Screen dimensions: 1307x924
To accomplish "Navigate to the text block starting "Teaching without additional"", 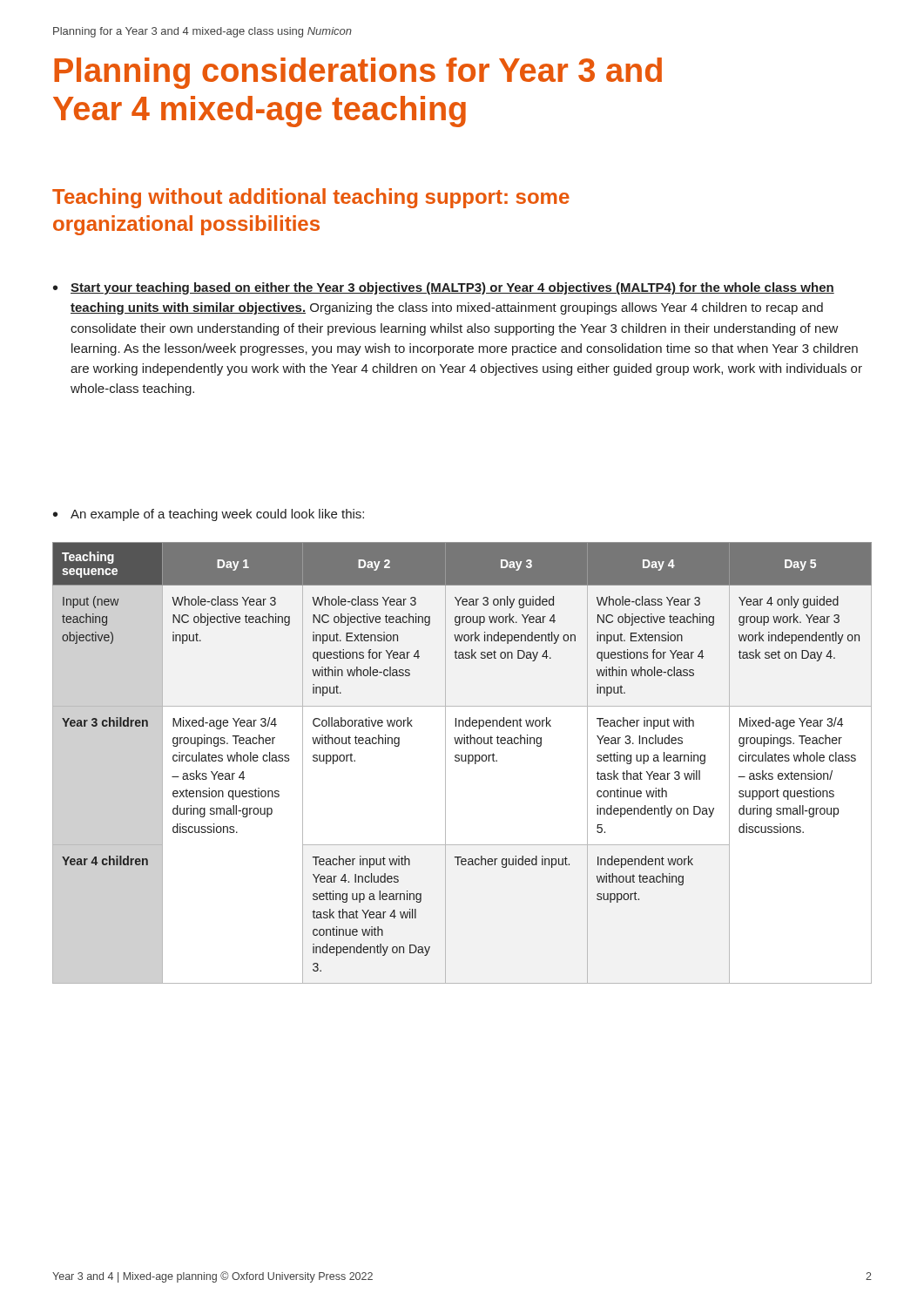I will pyautogui.click(x=462, y=210).
